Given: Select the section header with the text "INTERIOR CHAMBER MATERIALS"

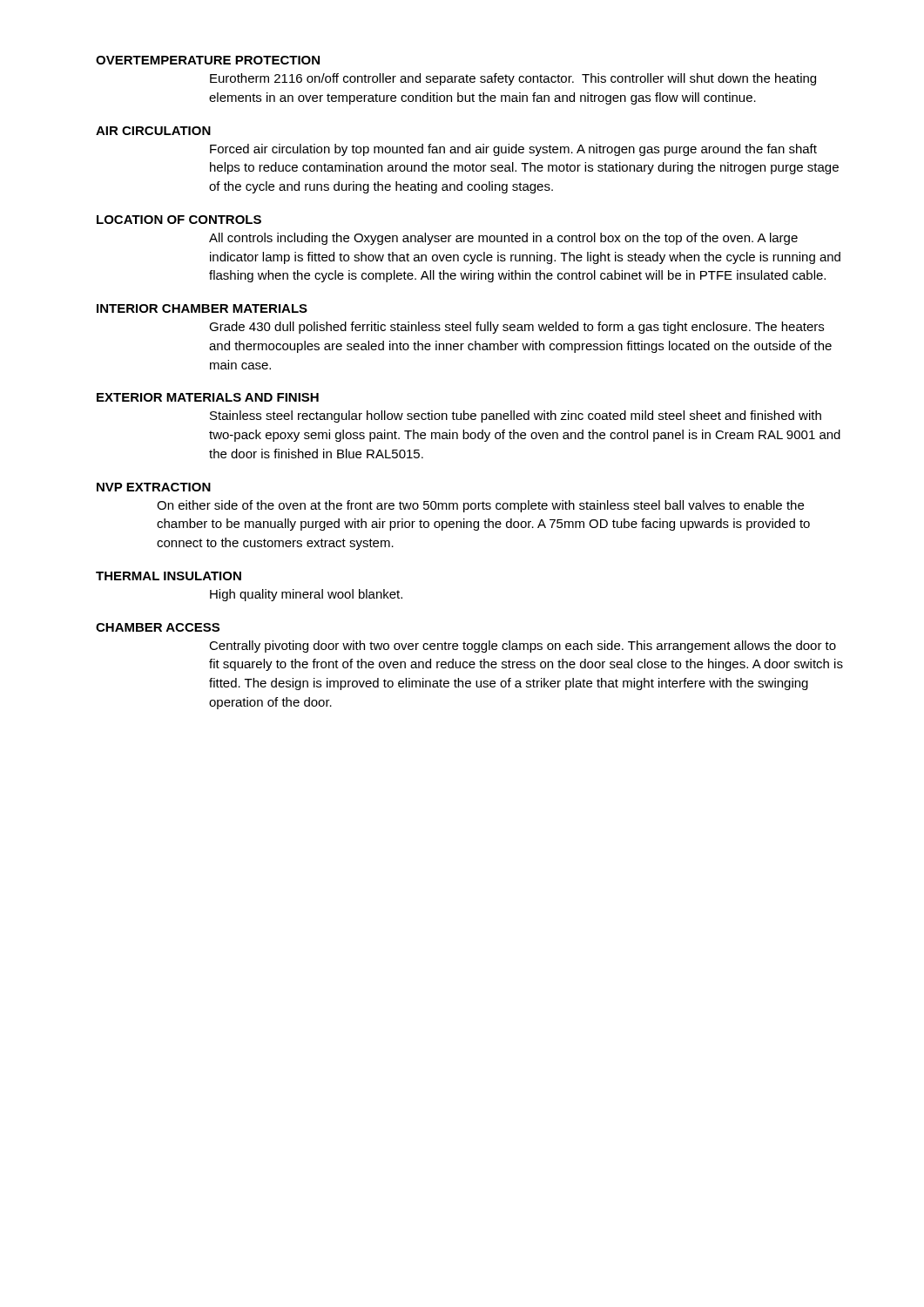Looking at the screenshot, I should pyautogui.click(x=202, y=308).
